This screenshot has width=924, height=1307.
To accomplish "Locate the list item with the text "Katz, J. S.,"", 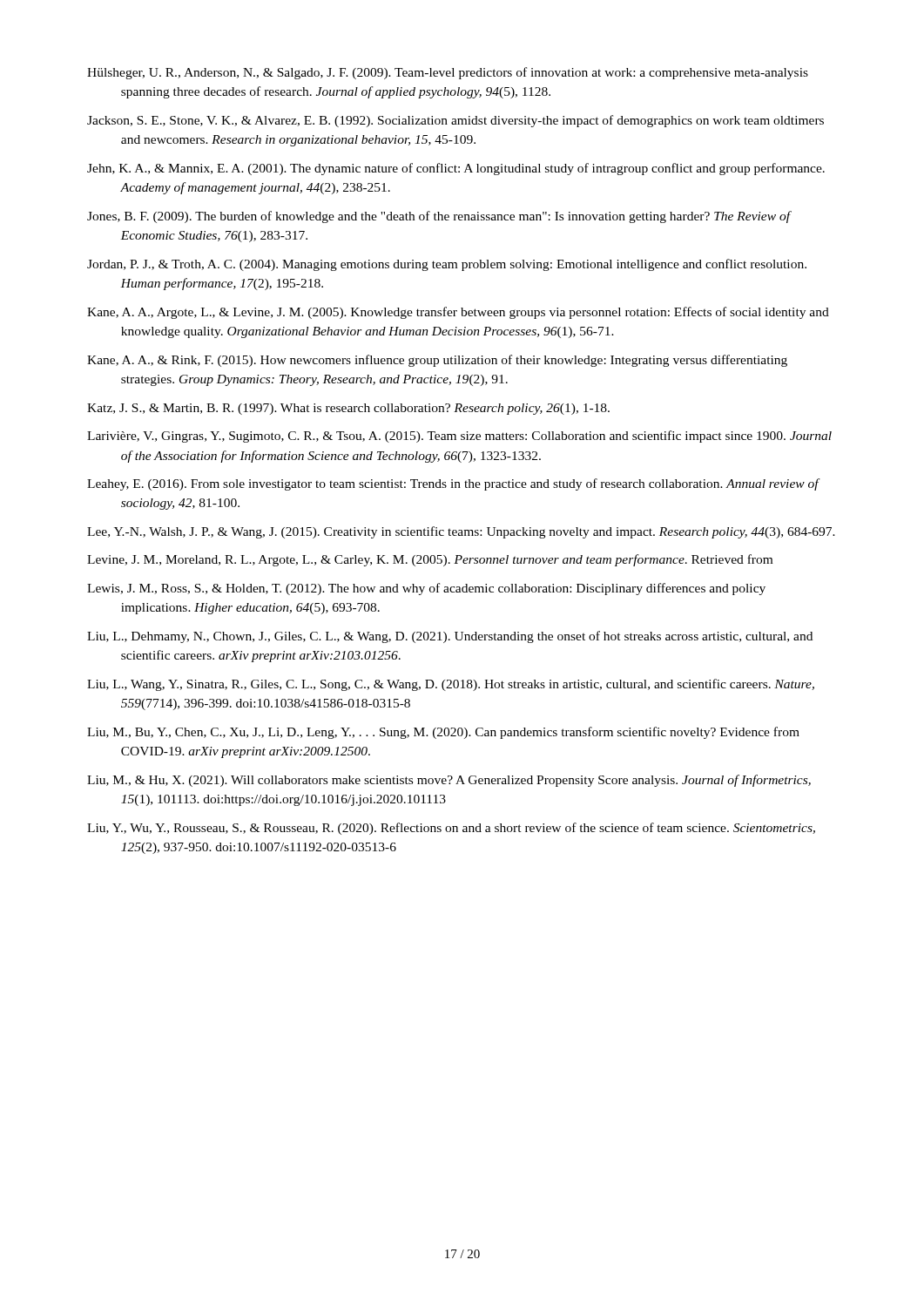I will point(349,407).
